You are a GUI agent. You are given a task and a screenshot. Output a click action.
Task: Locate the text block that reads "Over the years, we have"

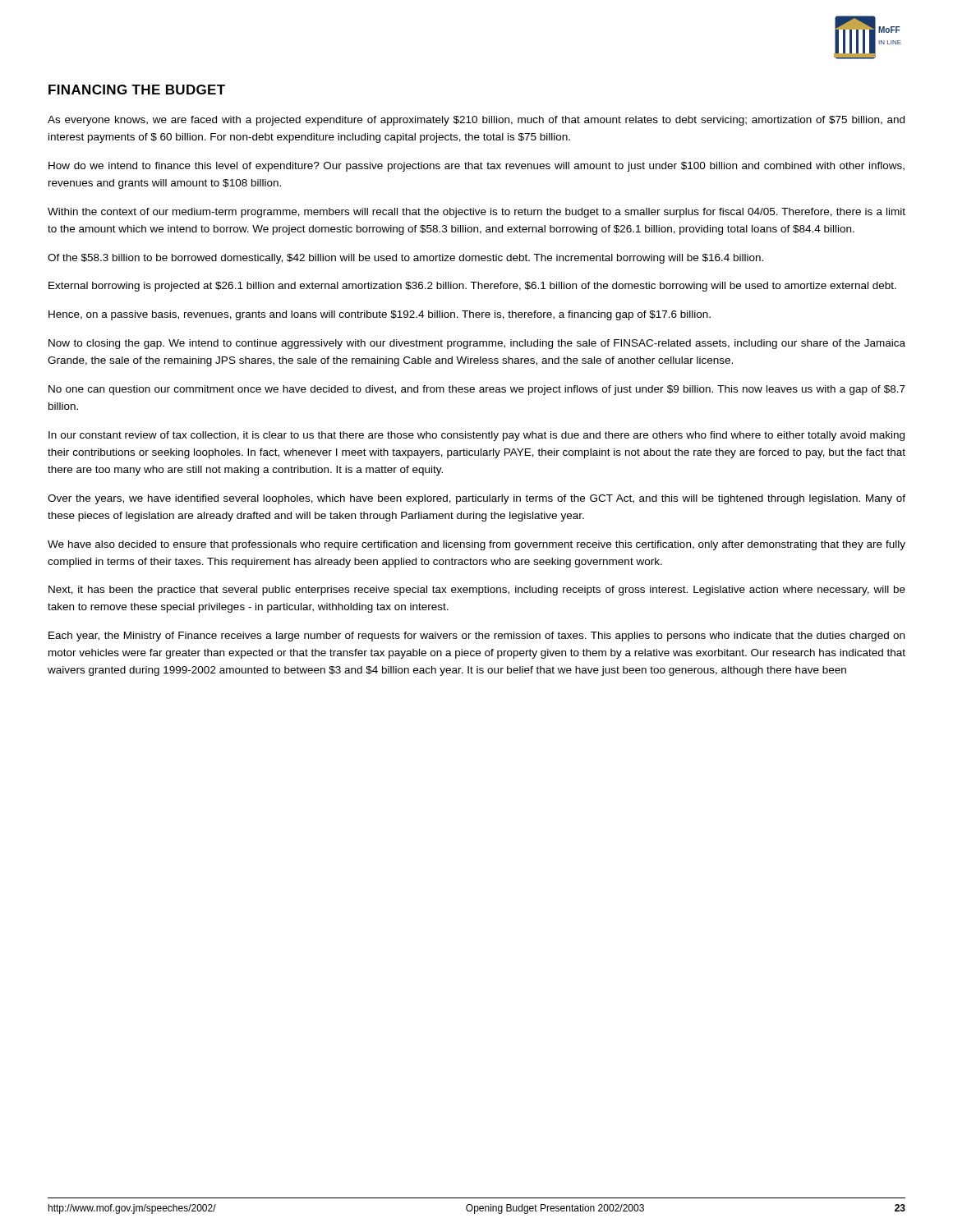[x=476, y=507]
